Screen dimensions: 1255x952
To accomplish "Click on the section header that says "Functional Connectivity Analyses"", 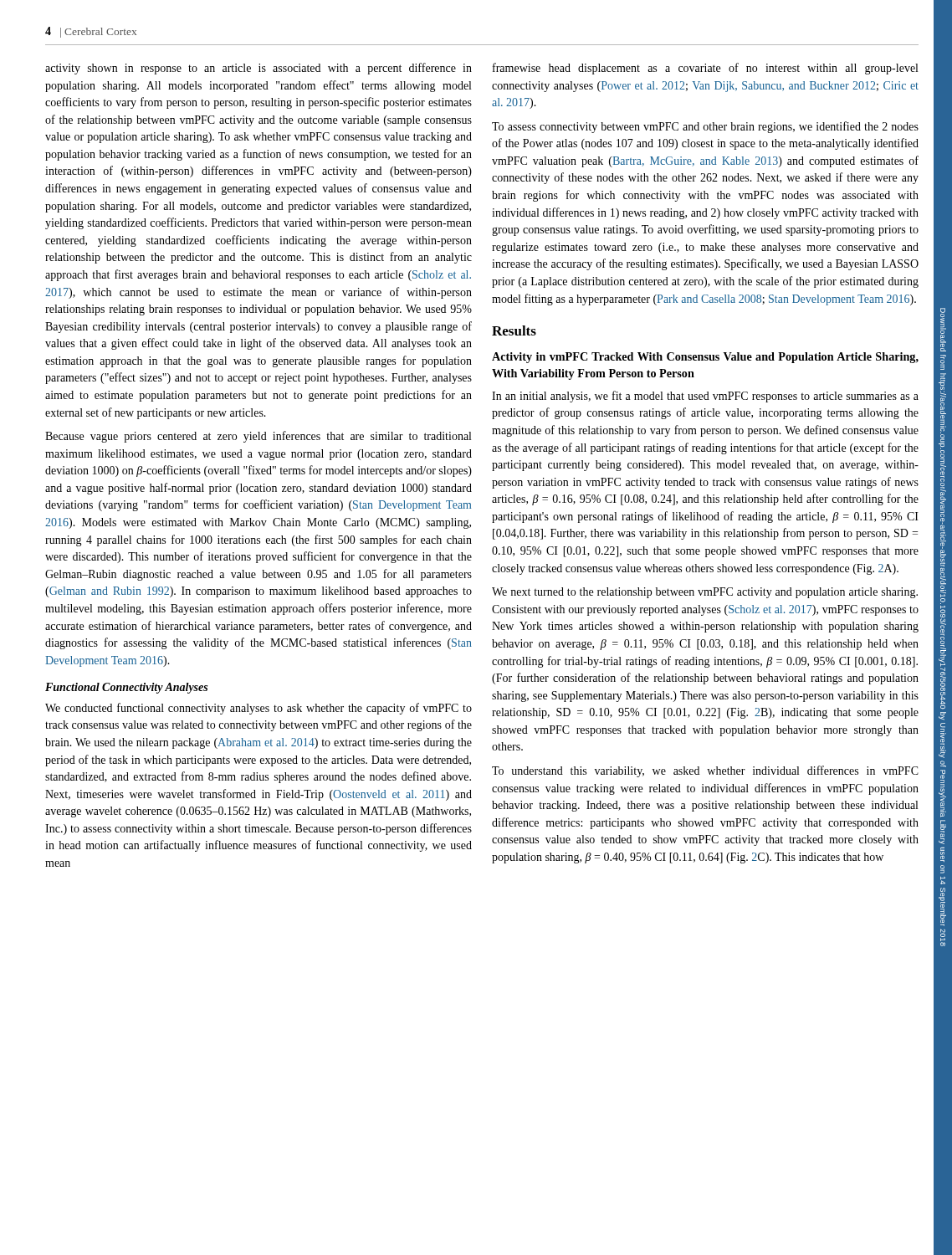I will pos(127,687).
